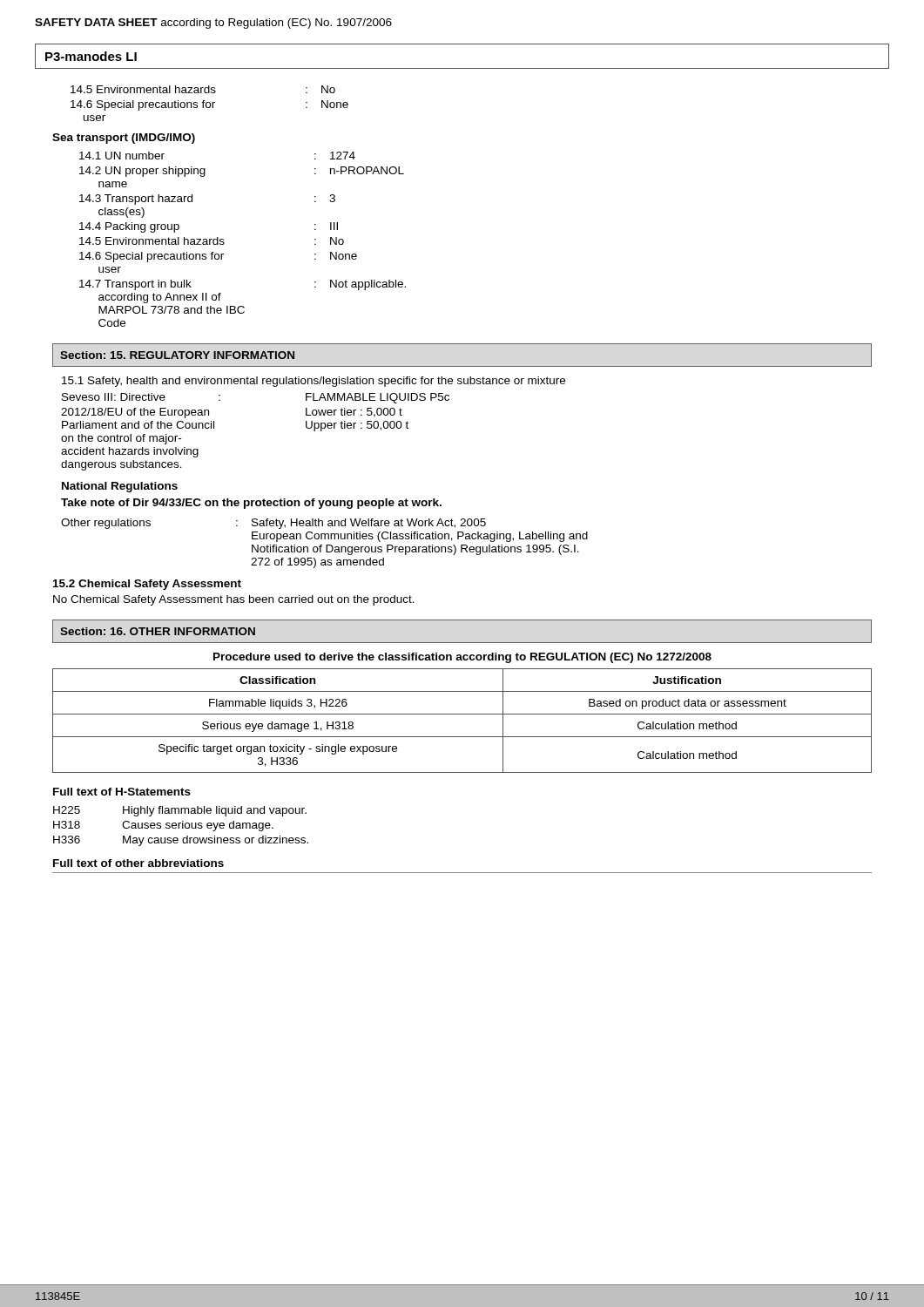Click on the text starting "15.2 Chemical Safety"
Viewport: 924px width, 1307px height.
tap(147, 583)
